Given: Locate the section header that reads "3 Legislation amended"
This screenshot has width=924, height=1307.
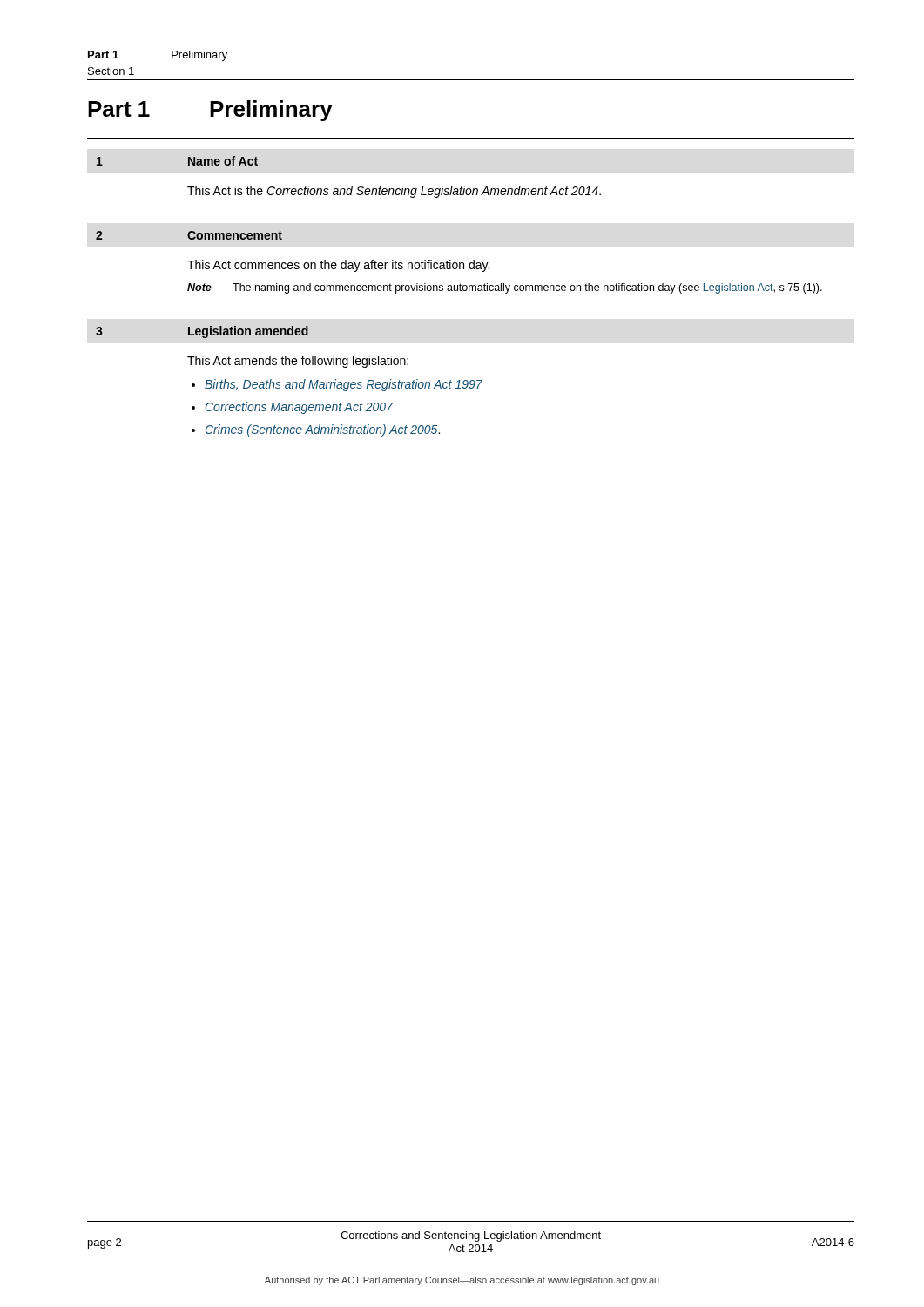Looking at the screenshot, I should click(x=202, y=332).
